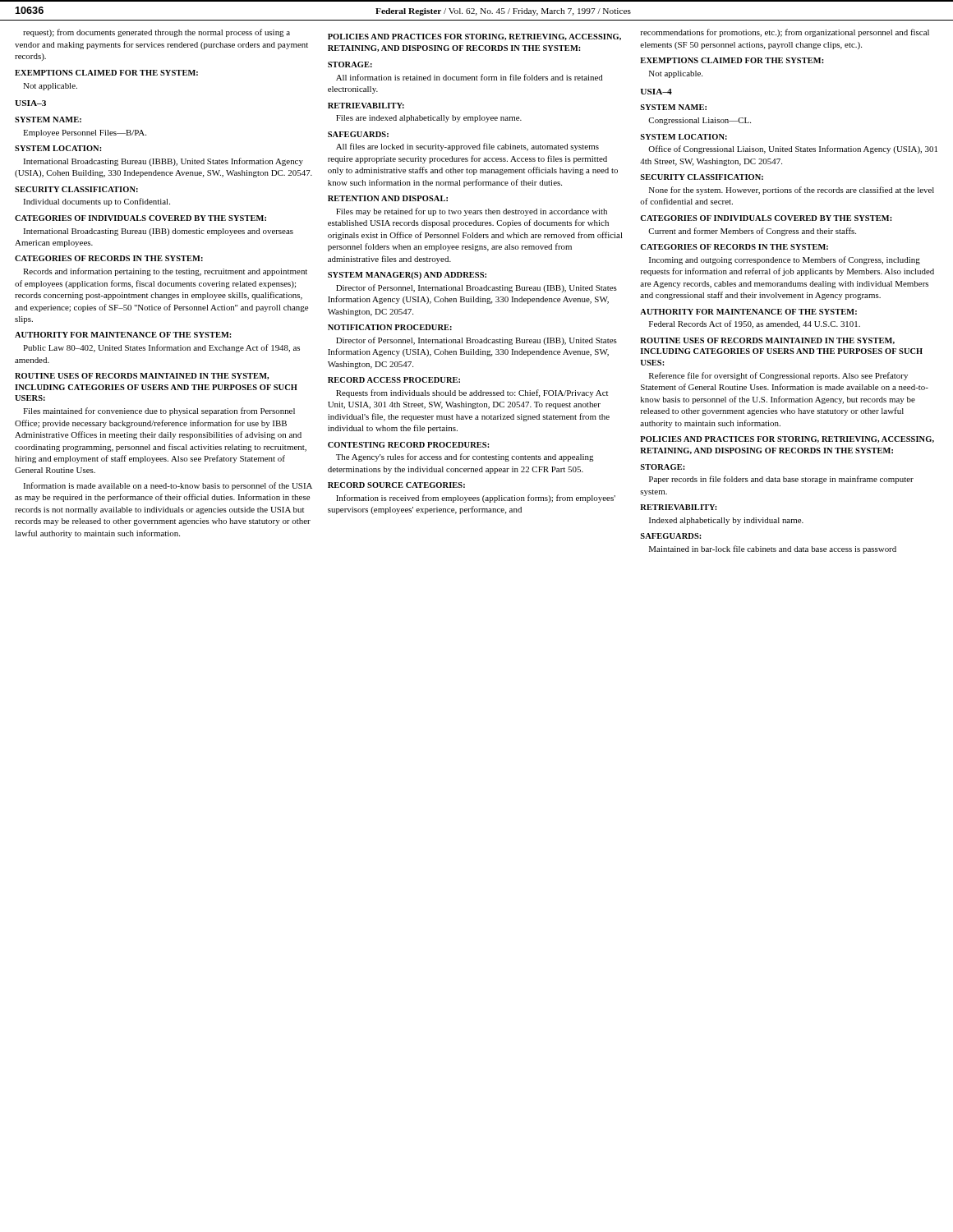This screenshot has height=1232, width=953.
Task: Where does it say "RECORD ACCESS PROCEDURE:"?
Action: (394, 380)
